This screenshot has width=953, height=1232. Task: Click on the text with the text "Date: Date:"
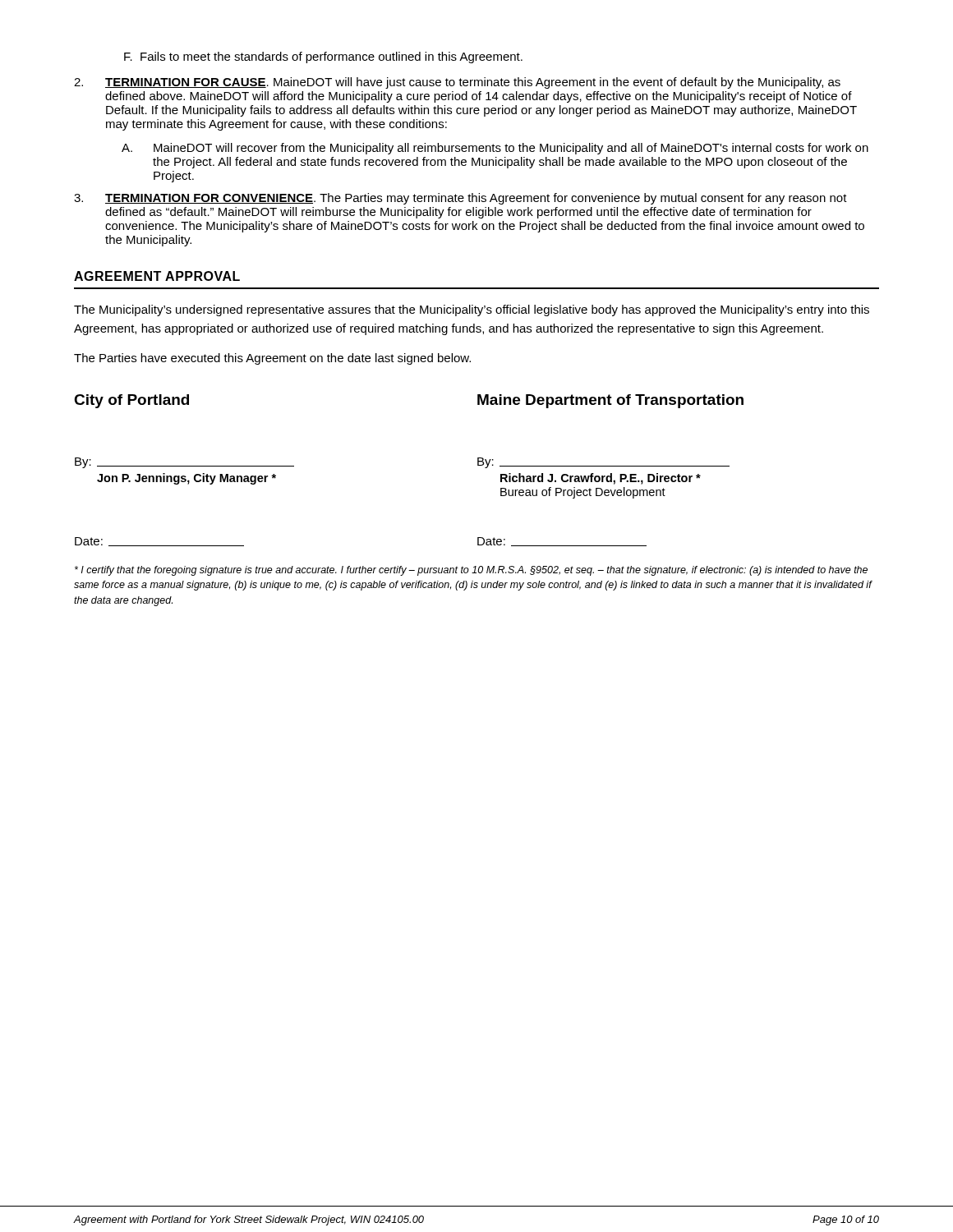(476, 532)
